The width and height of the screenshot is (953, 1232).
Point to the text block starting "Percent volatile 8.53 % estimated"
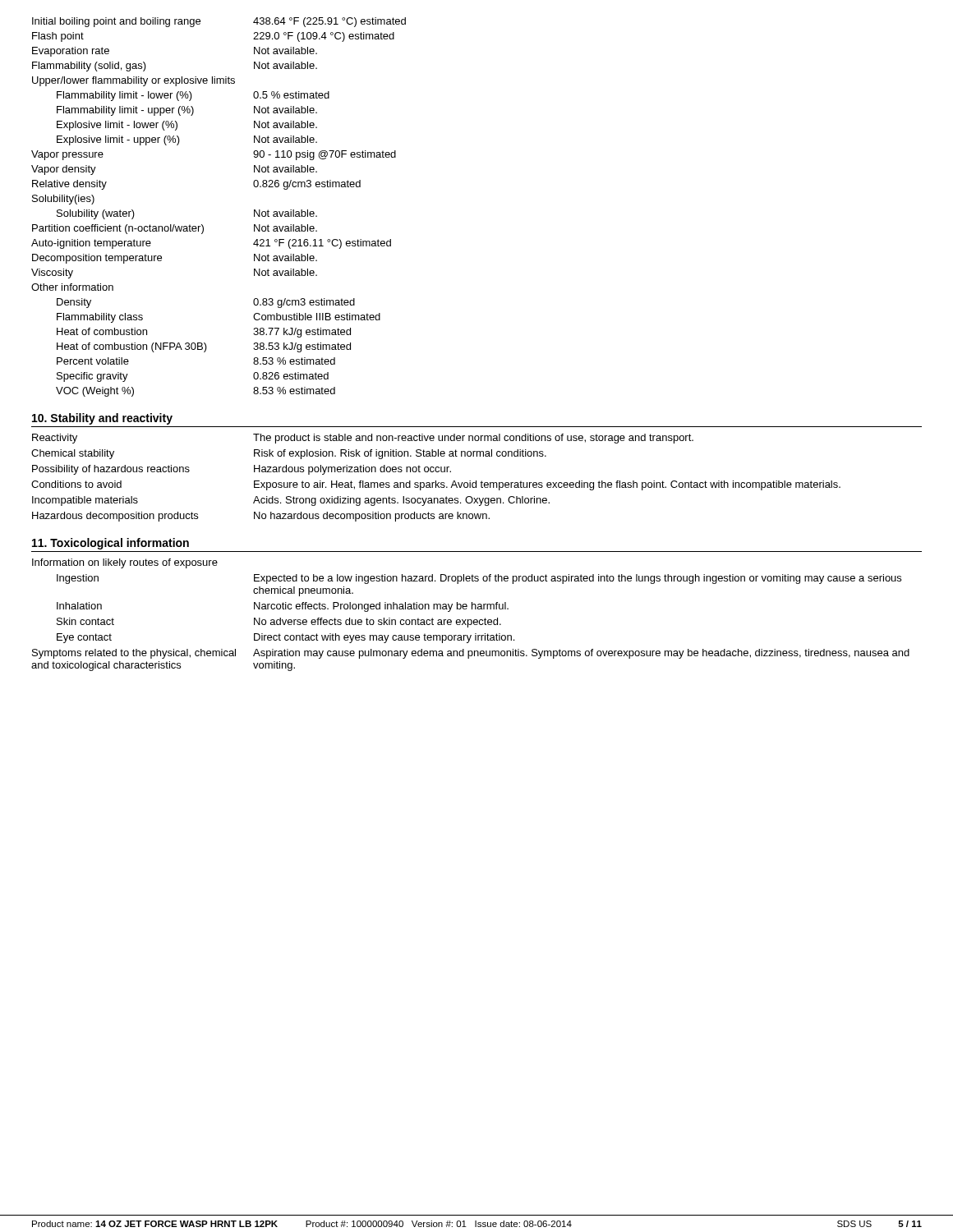point(88,361)
